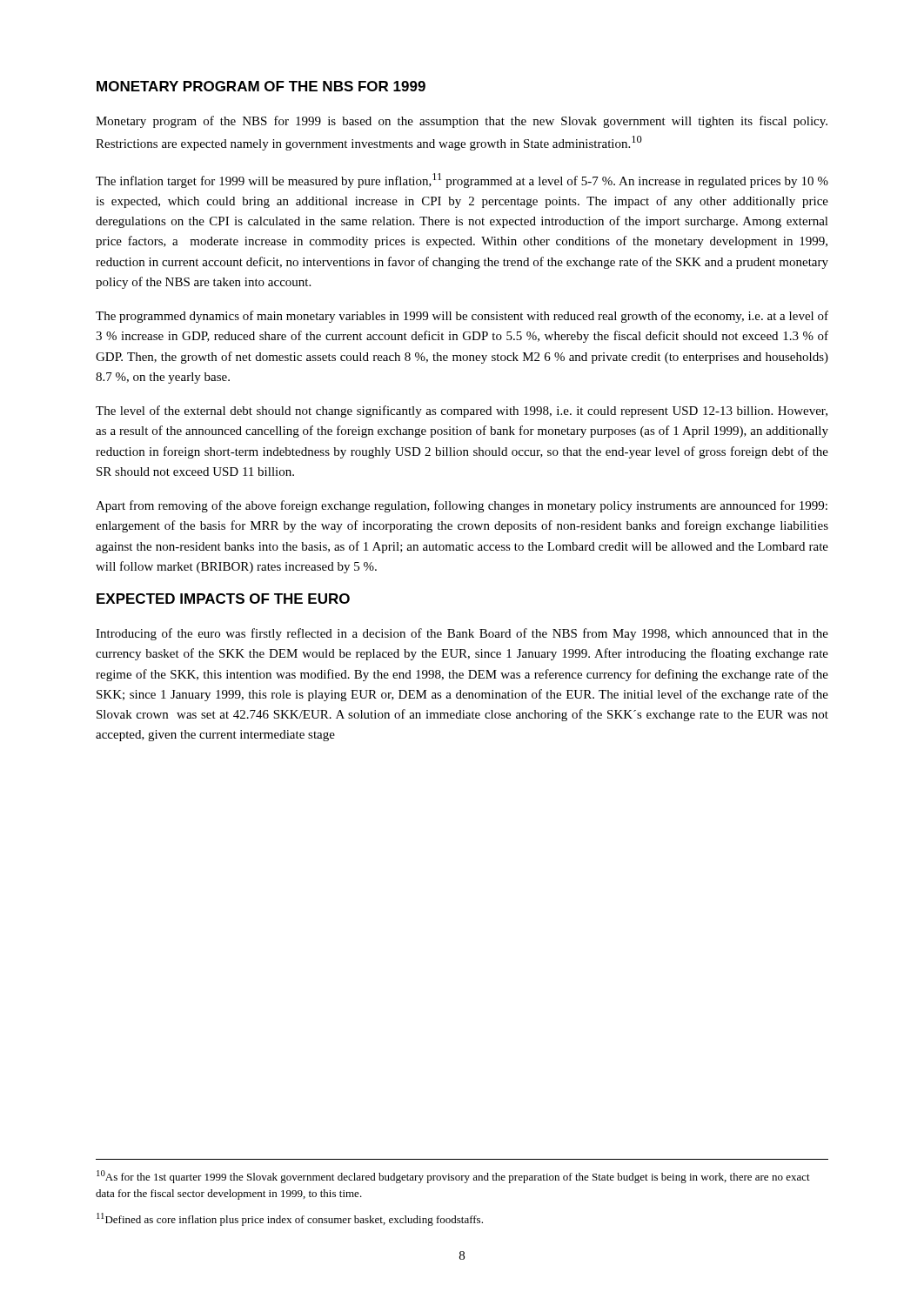Screen dimensions: 1305x924
Task: Locate the text block that reads "The inflation target for 1999"
Action: (x=462, y=229)
